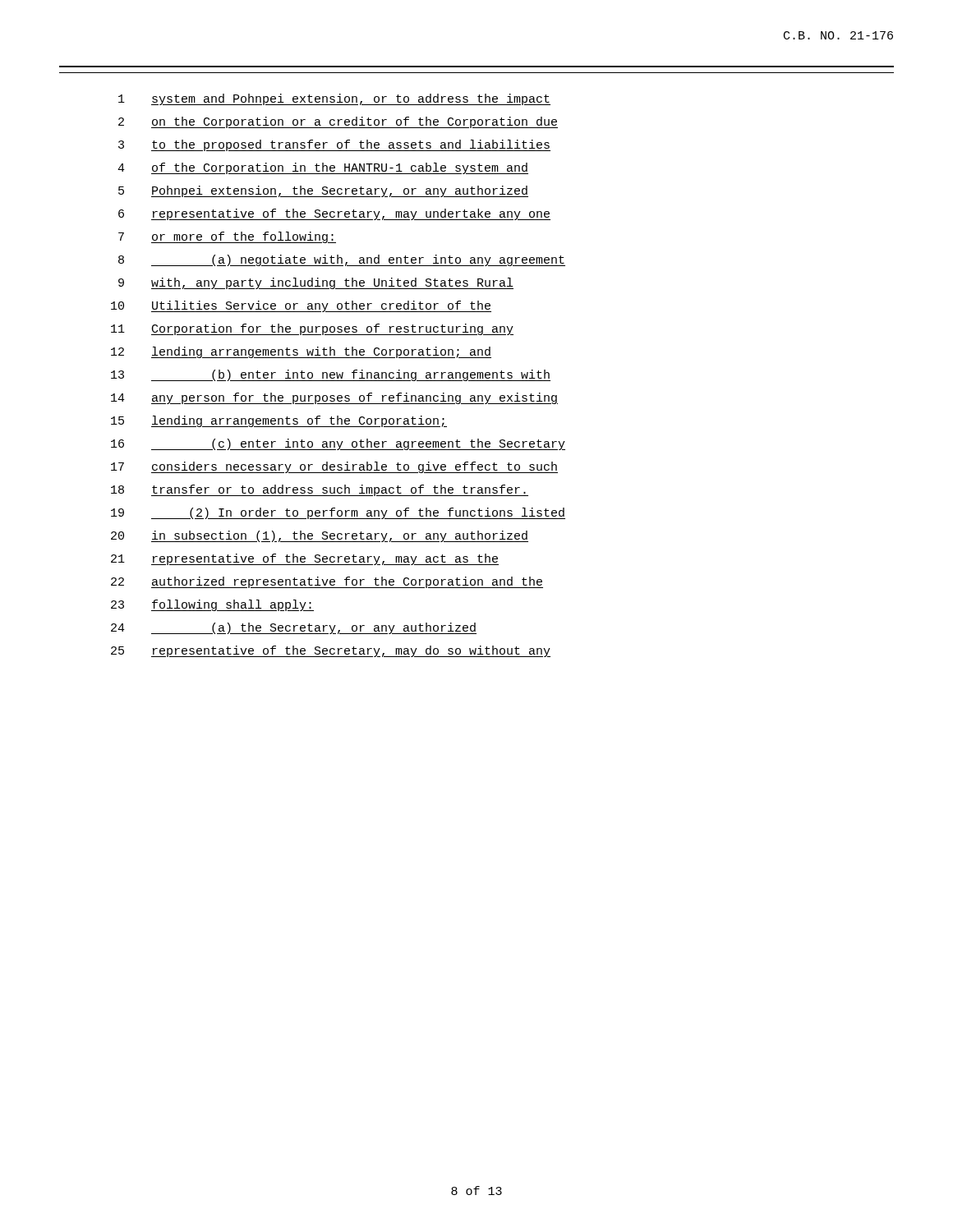
Task: Find the block on this page that starts "8 (a) negotiate with, and enter"
Action: pos(476,261)
